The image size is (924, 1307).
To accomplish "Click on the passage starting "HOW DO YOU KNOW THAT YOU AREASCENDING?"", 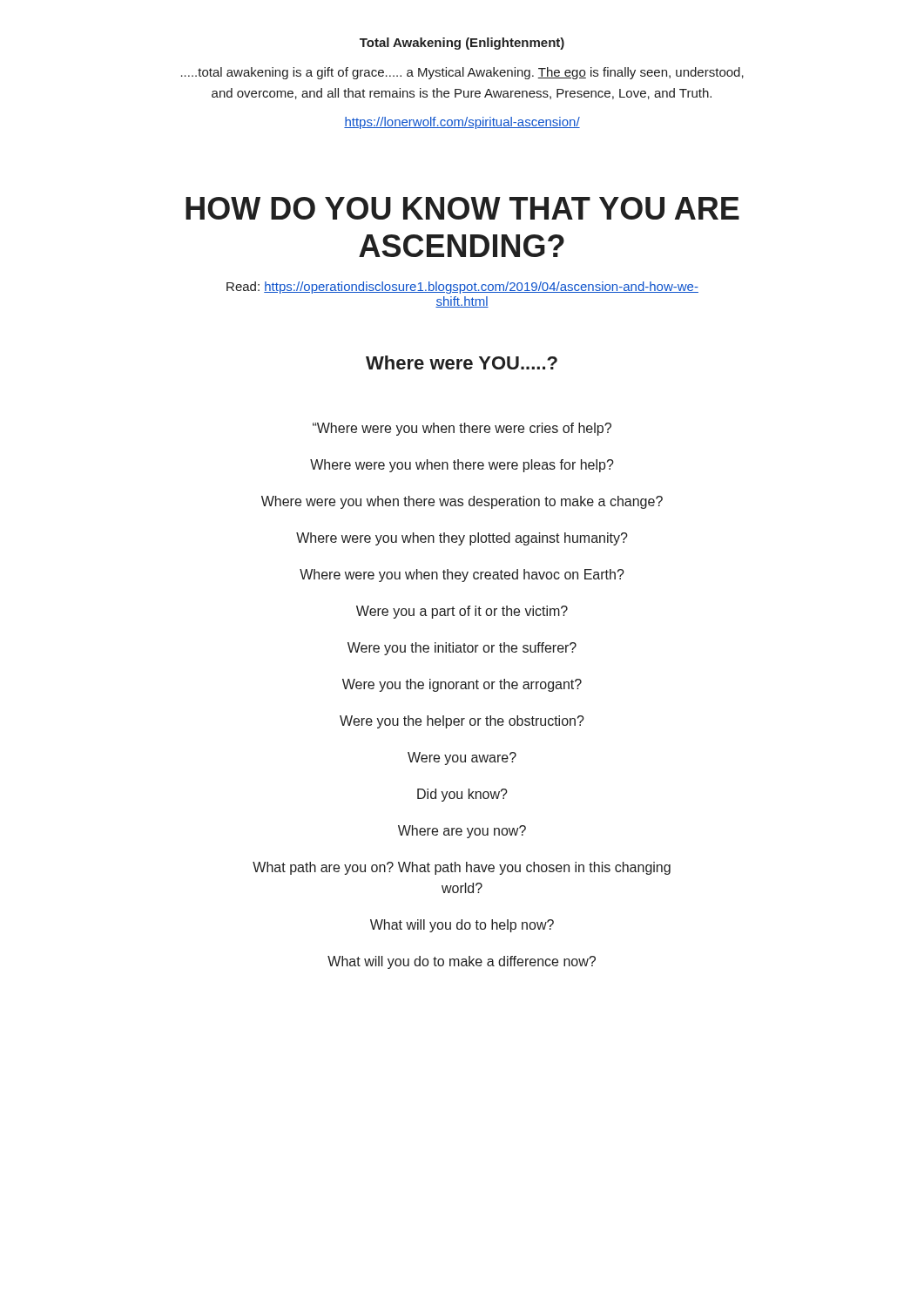I will click(462, 227).
